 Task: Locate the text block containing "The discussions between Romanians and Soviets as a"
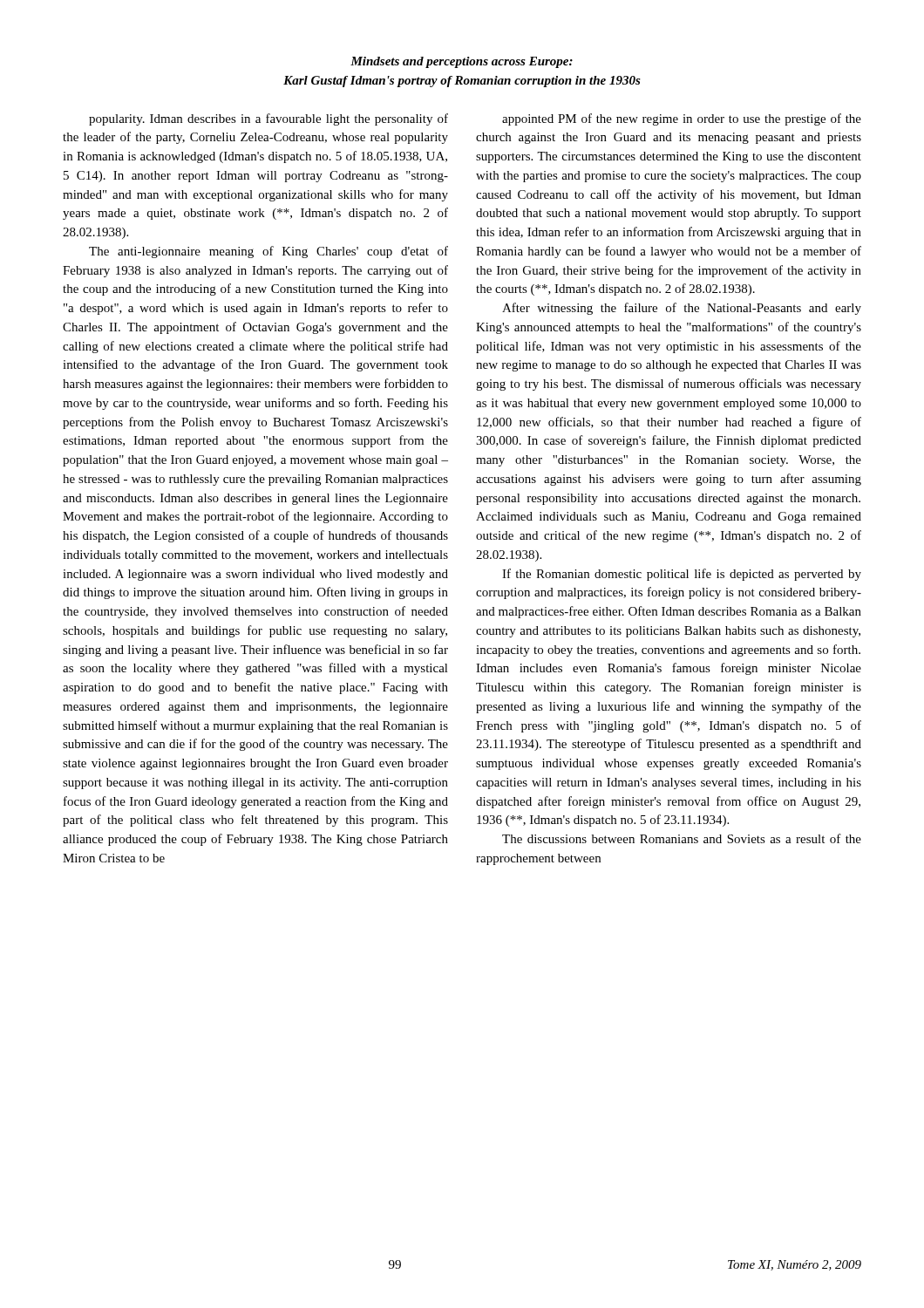[x=669, y=848]
